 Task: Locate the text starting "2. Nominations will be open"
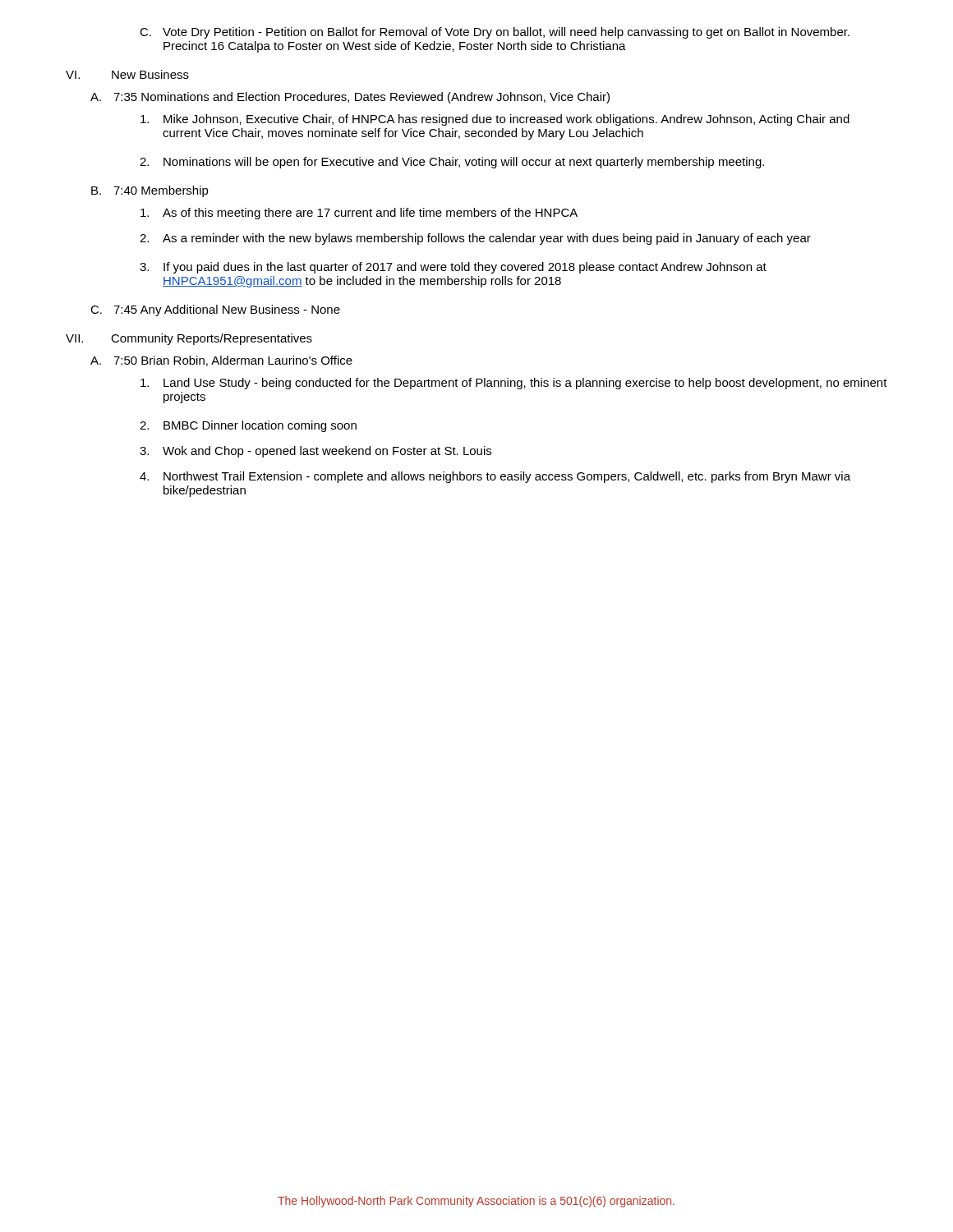513,161
